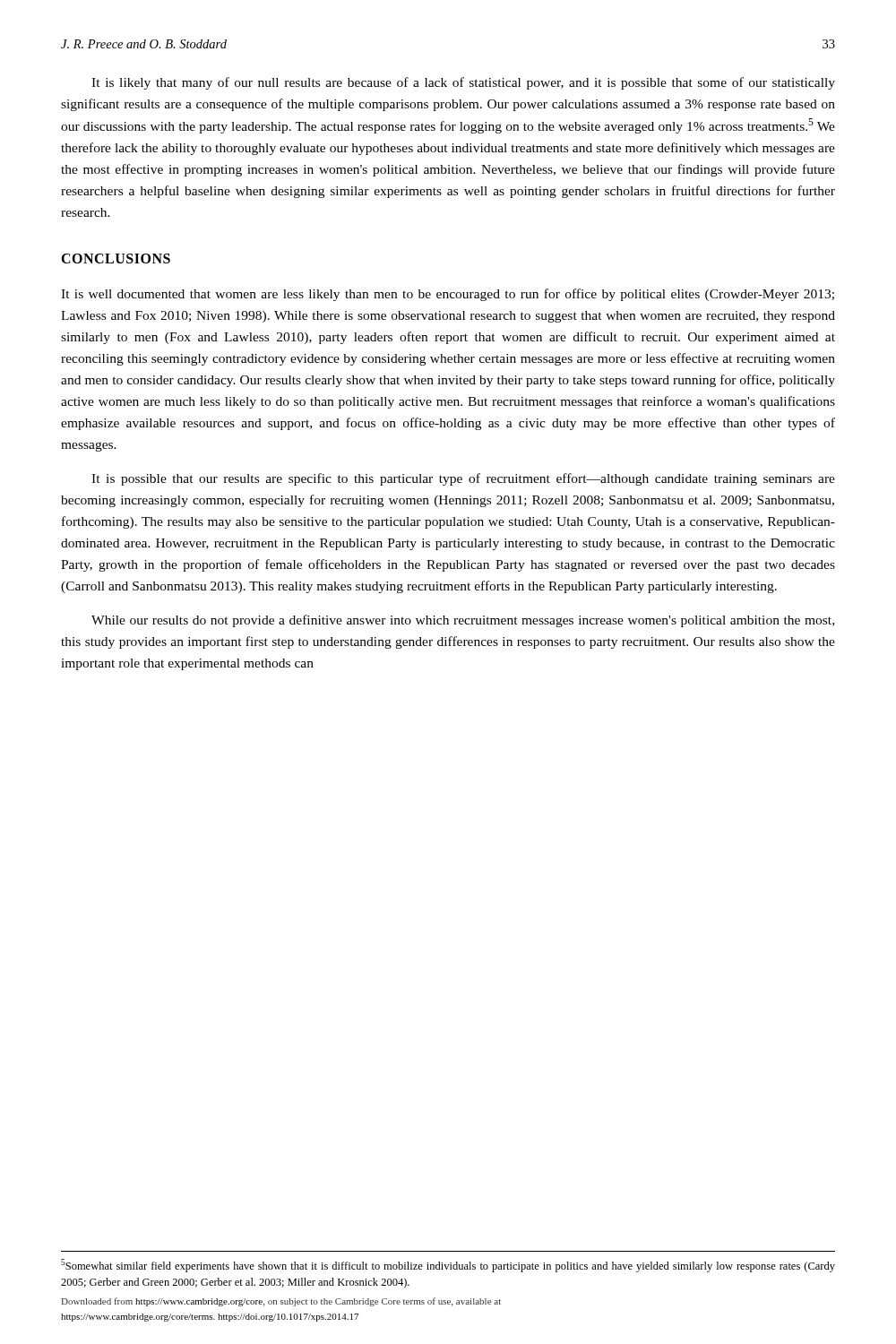This screenshot has width=896, height=1344.
Task: Point to the block beginning "It is well documented that women are less"
Action: pyautogui.click(x=448, y=369)
